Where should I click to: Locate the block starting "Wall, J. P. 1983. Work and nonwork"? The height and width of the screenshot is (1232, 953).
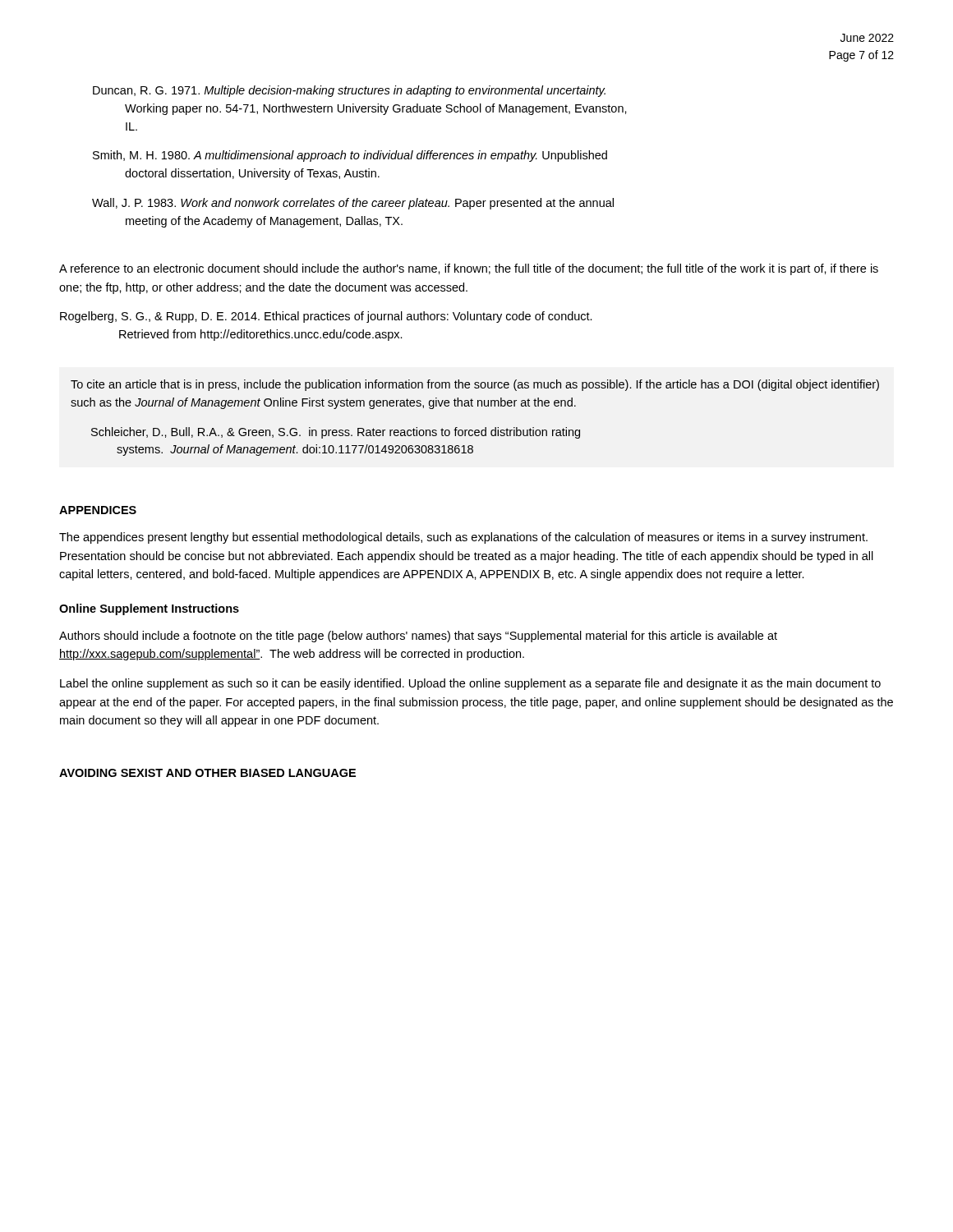353,203
